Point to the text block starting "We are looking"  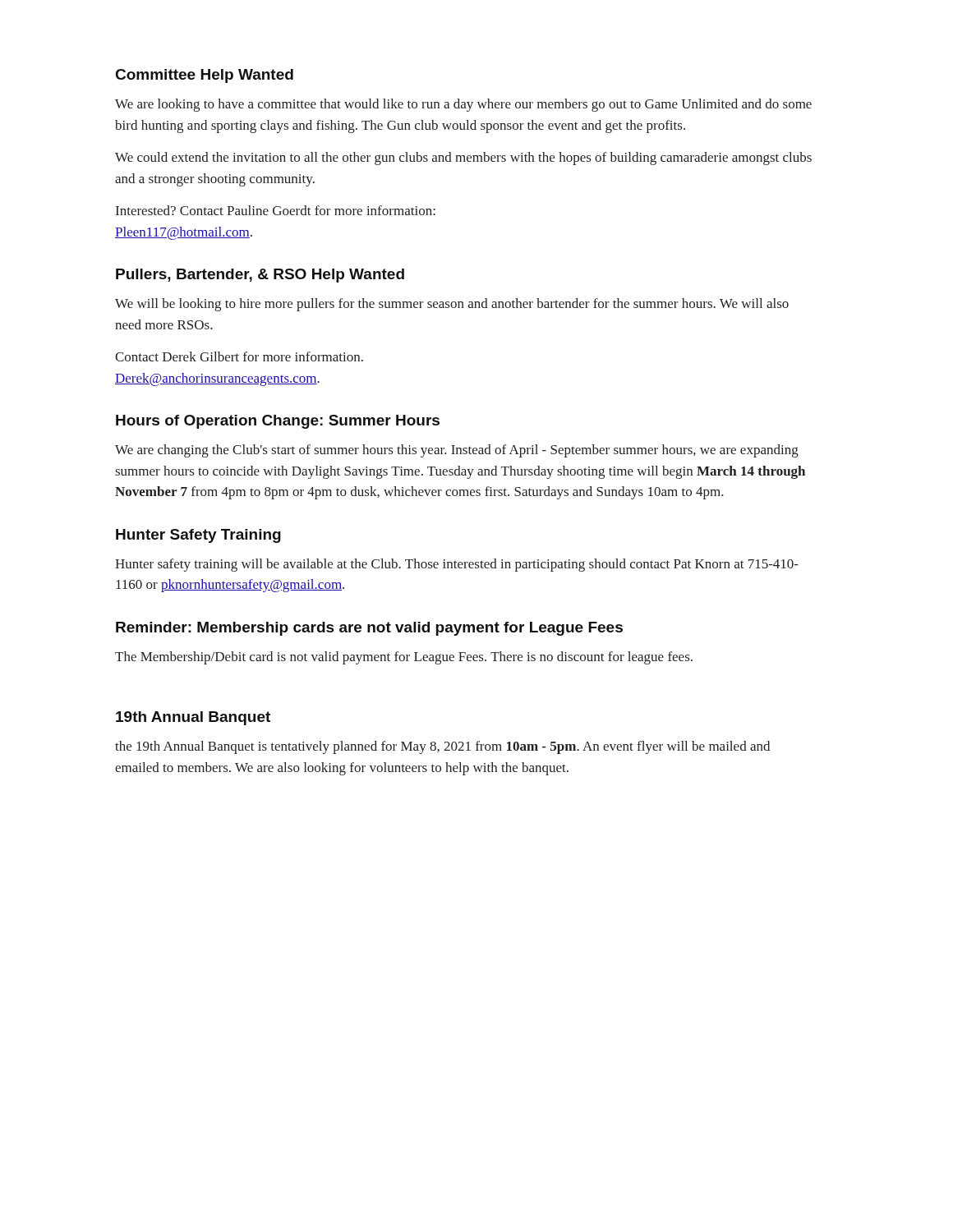coord(464,114)
